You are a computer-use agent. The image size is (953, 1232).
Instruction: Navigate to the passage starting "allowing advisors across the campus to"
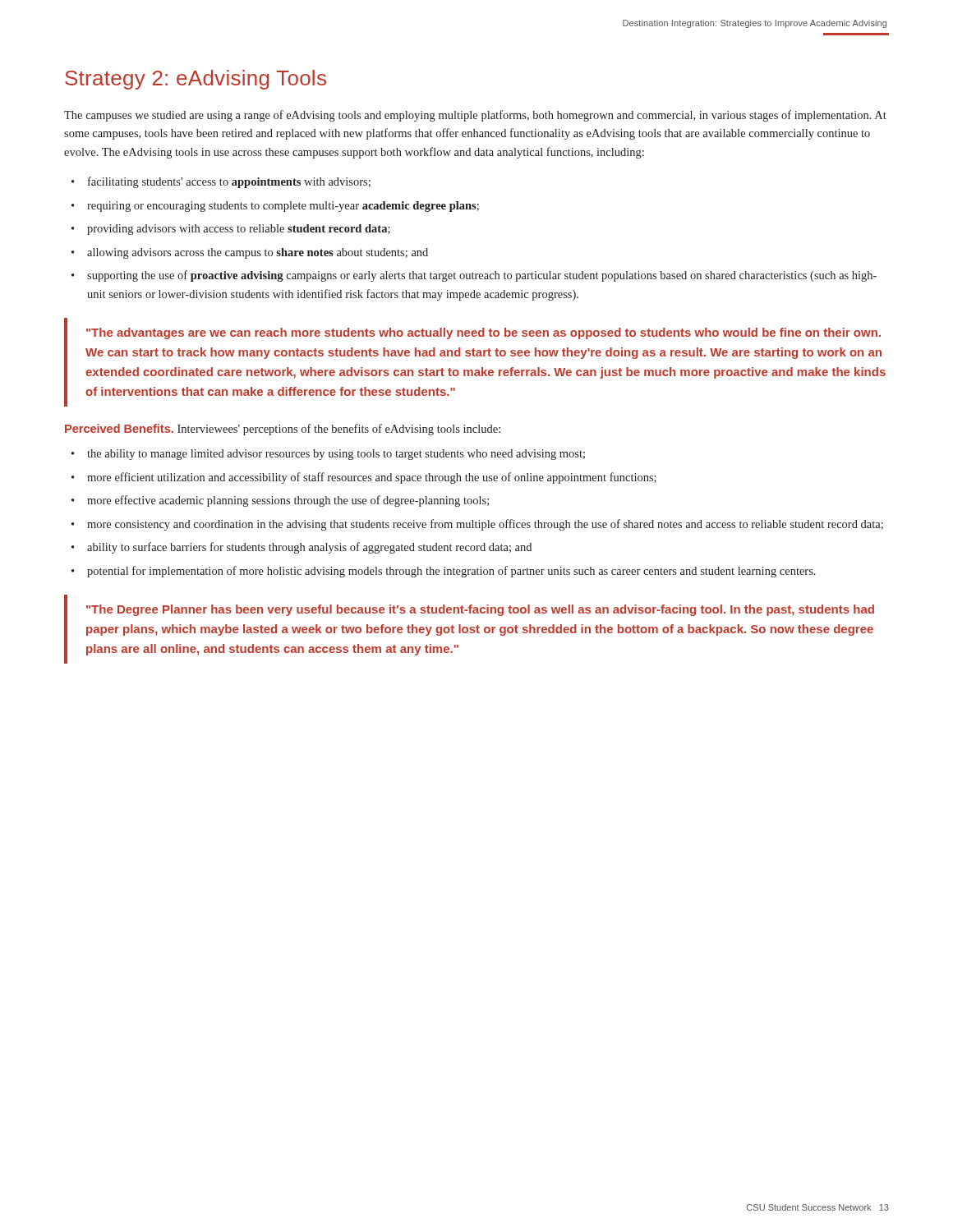(x=258, y=252)
